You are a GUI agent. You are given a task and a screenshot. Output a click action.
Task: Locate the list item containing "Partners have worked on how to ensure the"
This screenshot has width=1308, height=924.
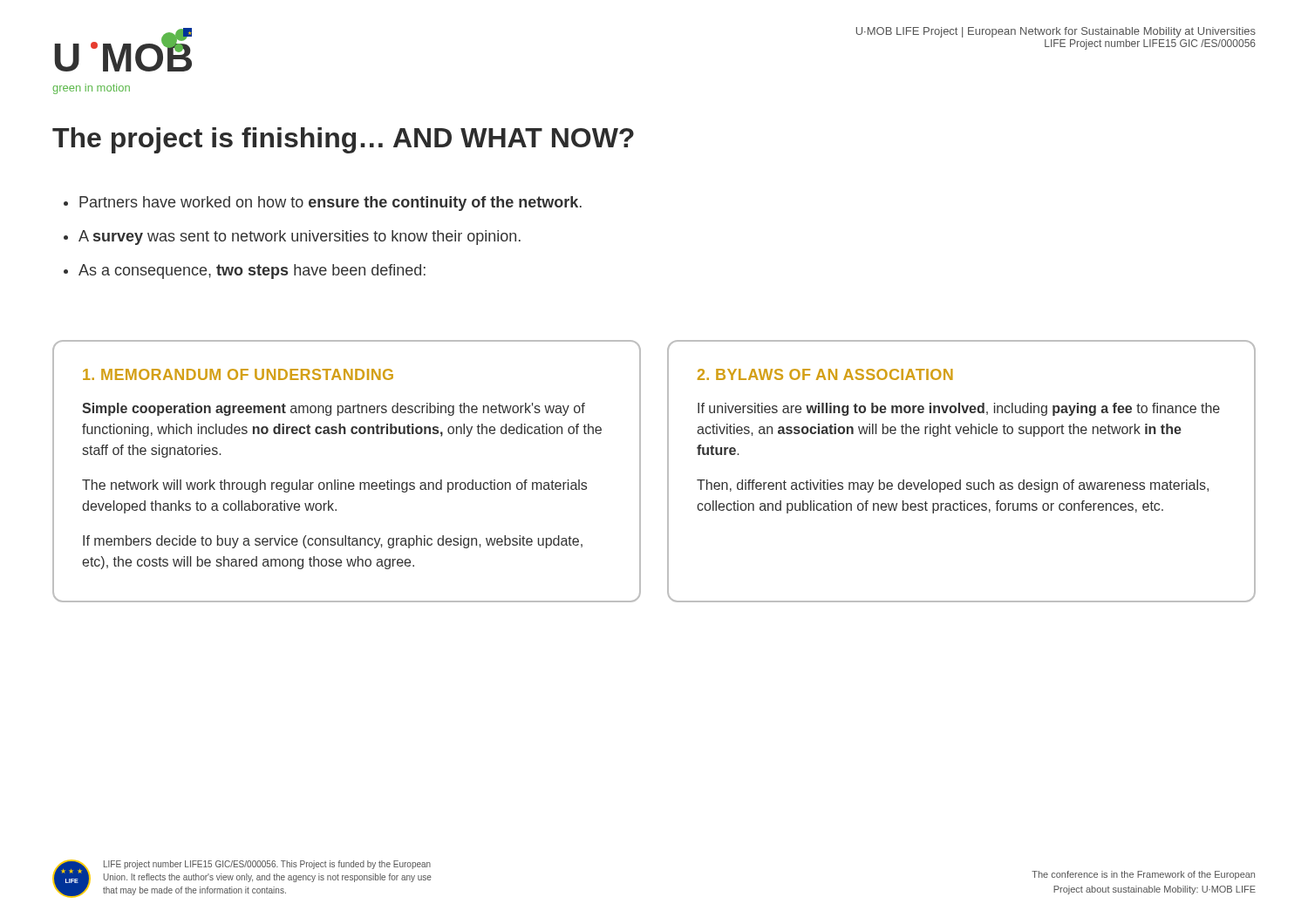(331, 202)
